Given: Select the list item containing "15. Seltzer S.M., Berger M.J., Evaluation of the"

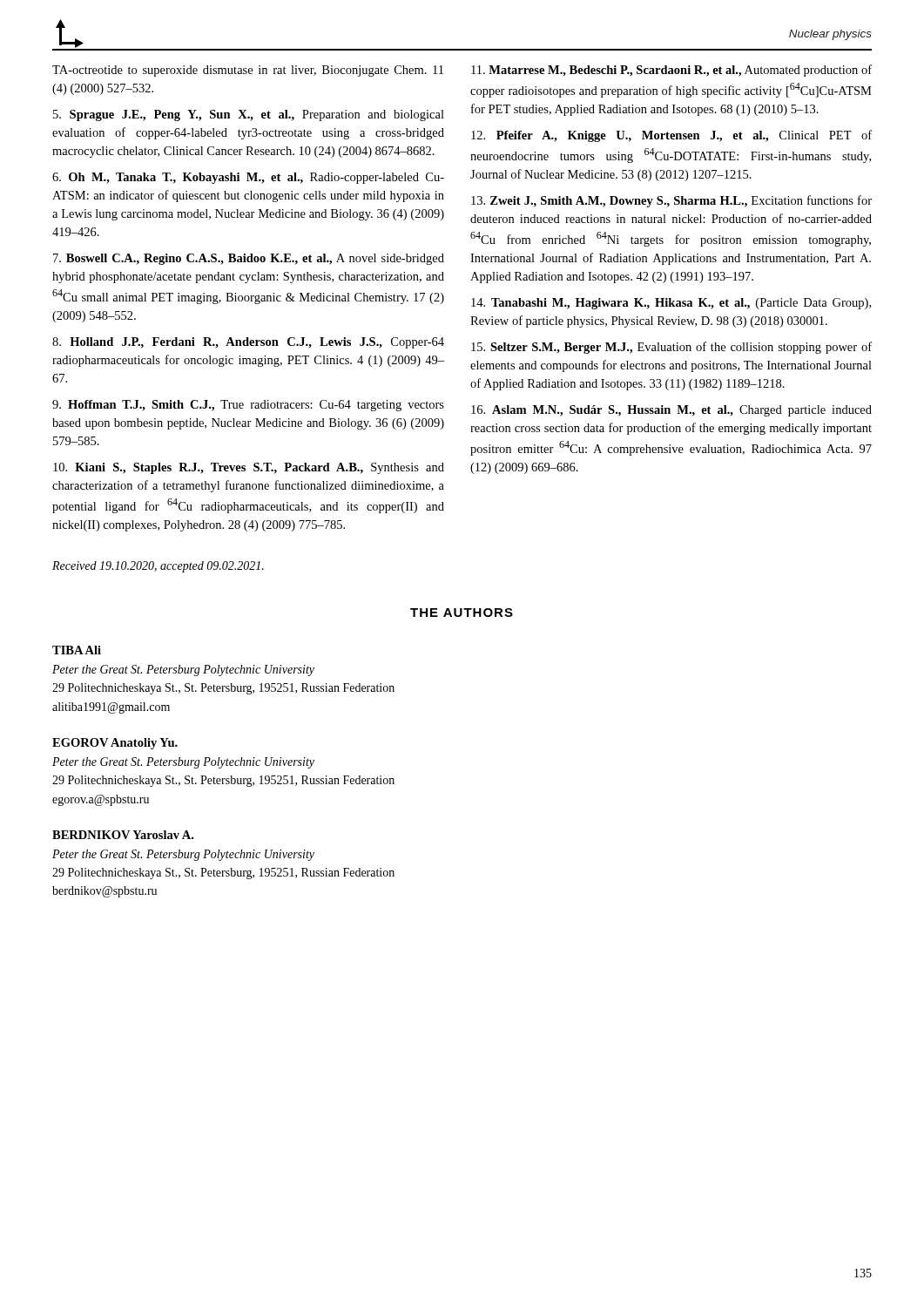Looking at the screenshot, I should 671,365.
